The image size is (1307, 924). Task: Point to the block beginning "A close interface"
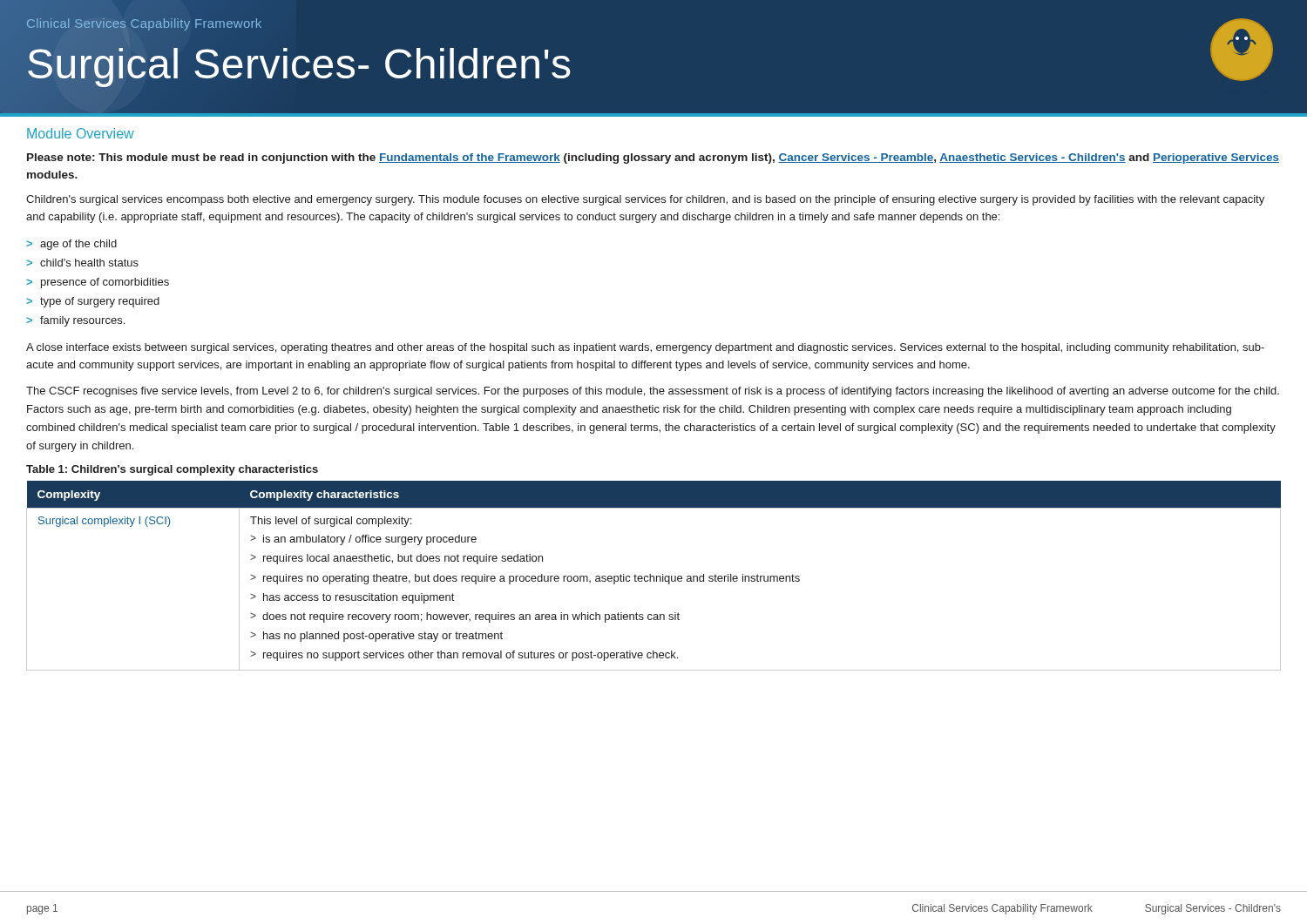click(x=645, y=356)
